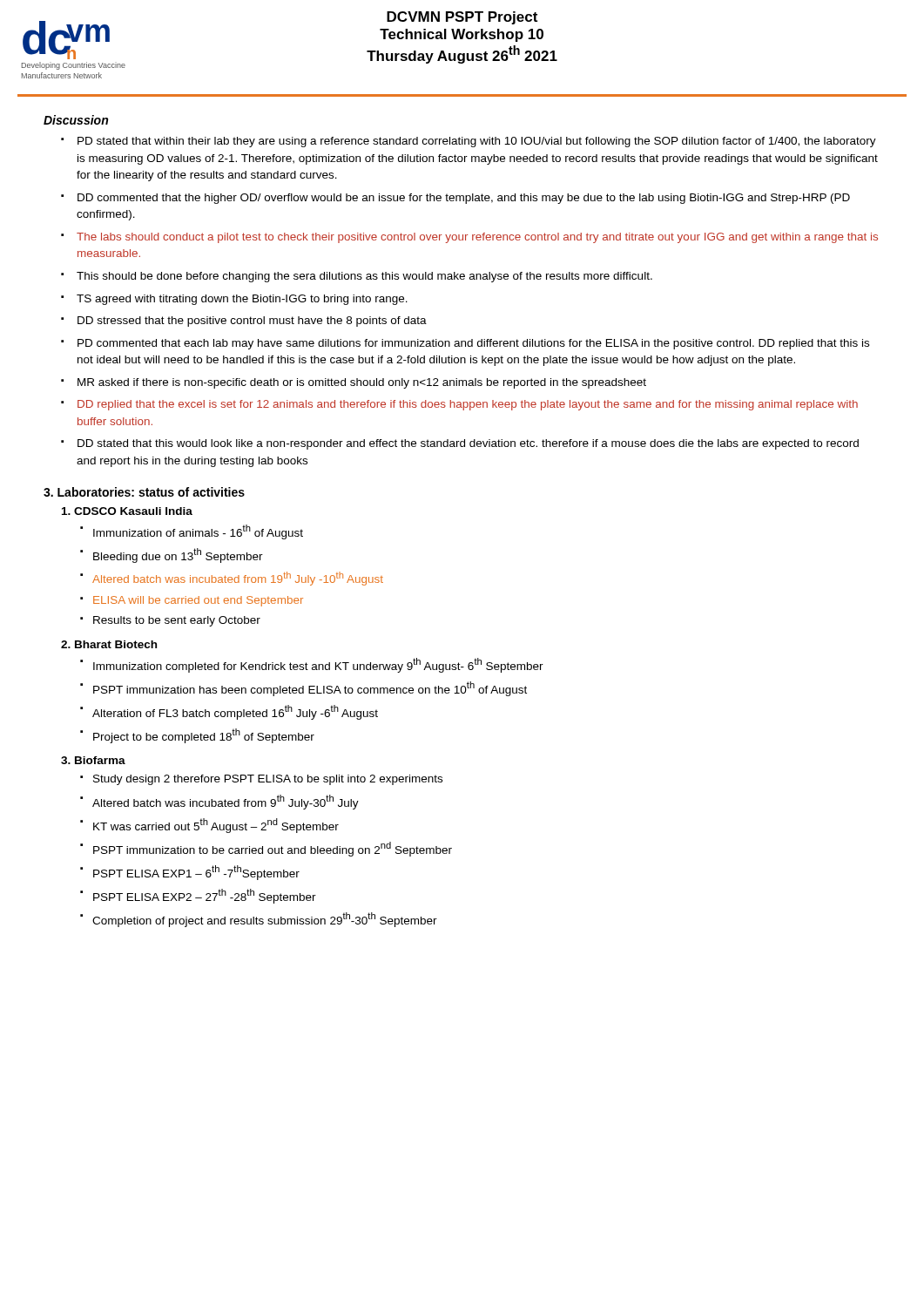Image resolution: width=924 pixels, height=1307 pixels.
Task: Select the text starting "Completion of project"
Action: tap(265, 919)
